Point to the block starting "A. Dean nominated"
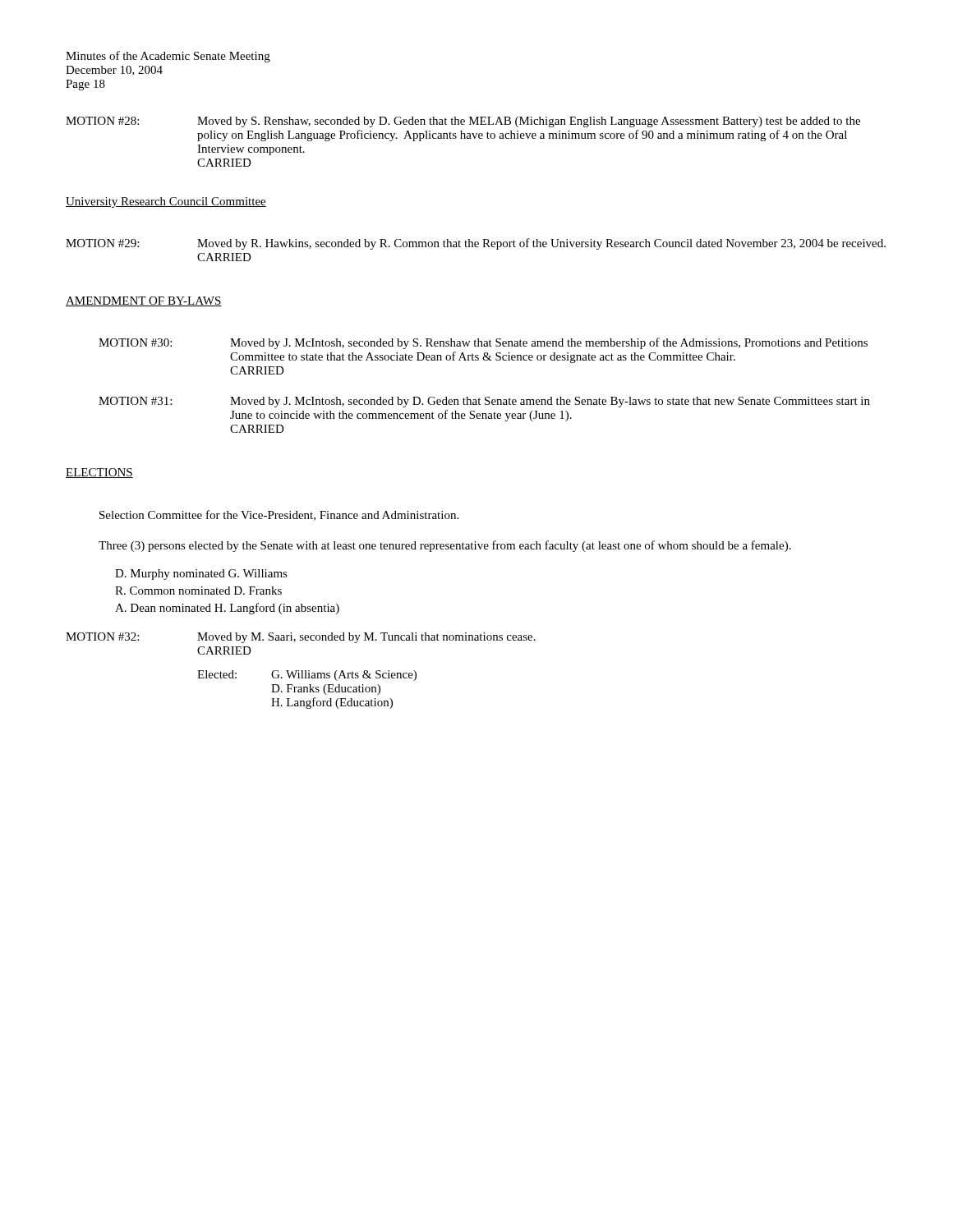953x1232 pixels. (227, 608)
